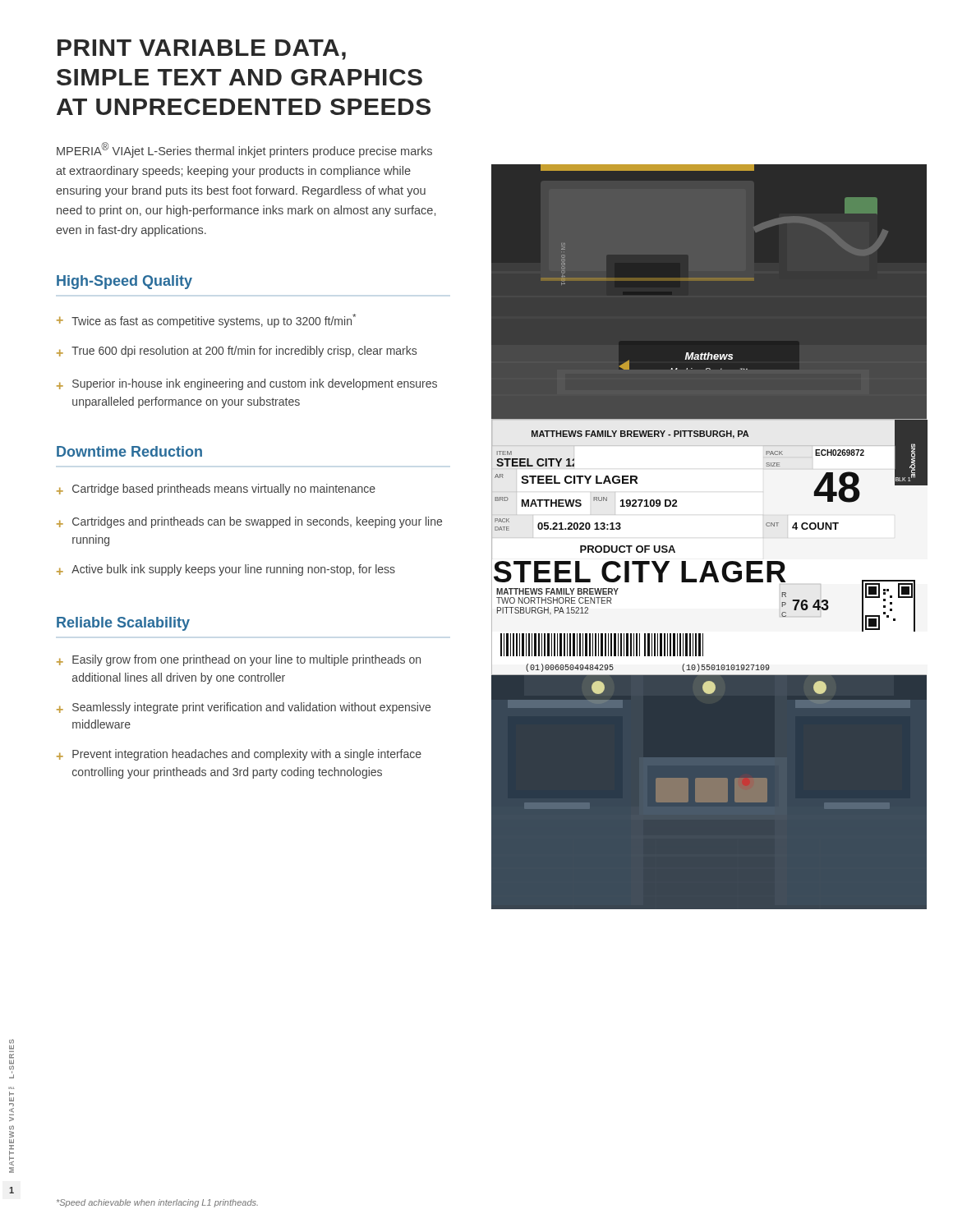Find the title that says "PRINT VARIABLE DATA, SIMPLE"
The image size is (953, 1232).
249,77
